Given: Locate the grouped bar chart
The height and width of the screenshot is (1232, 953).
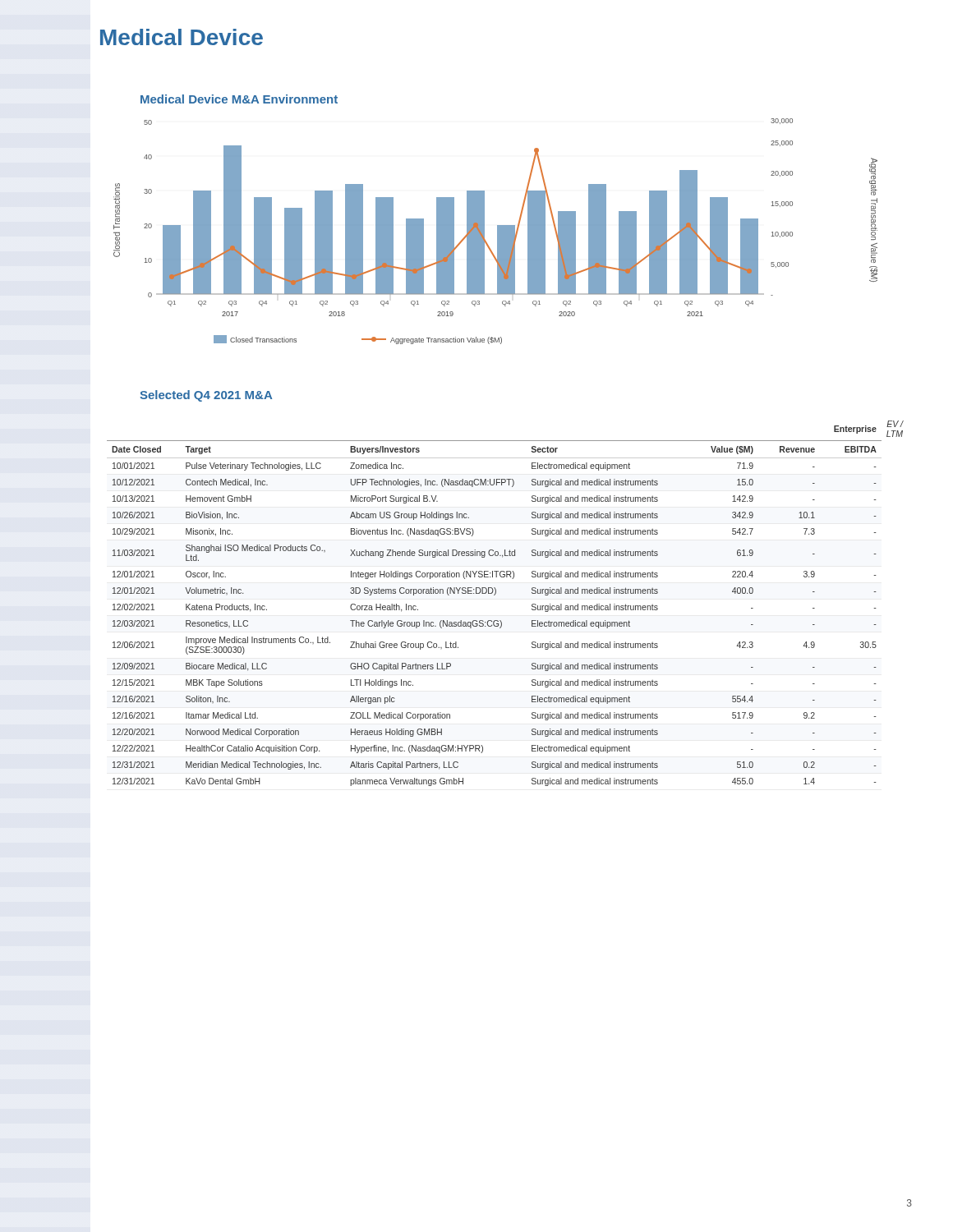Looking at the screenshot, I should tap(493, 235).
